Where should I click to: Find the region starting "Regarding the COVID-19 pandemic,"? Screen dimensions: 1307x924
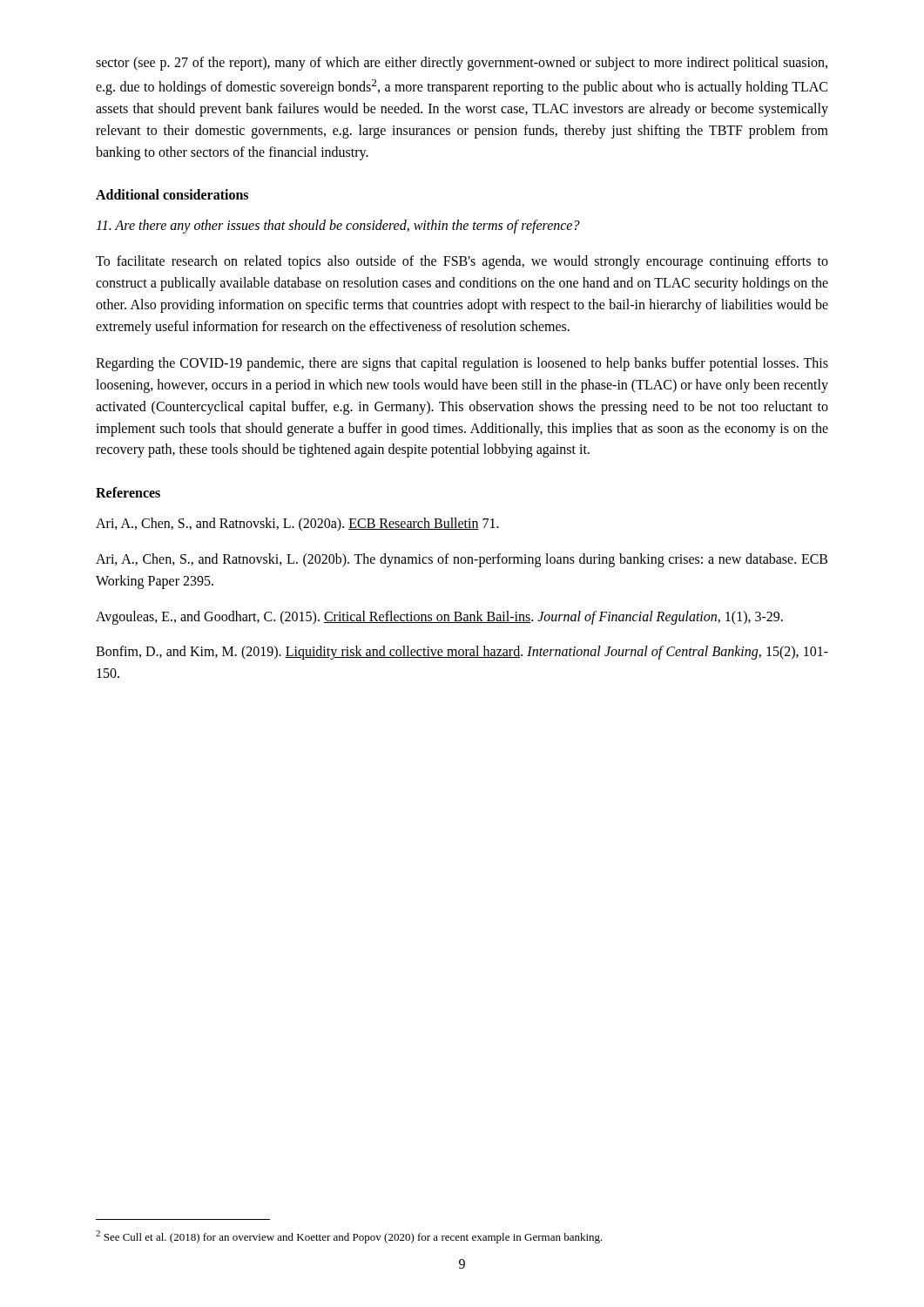tap(462, 407)
